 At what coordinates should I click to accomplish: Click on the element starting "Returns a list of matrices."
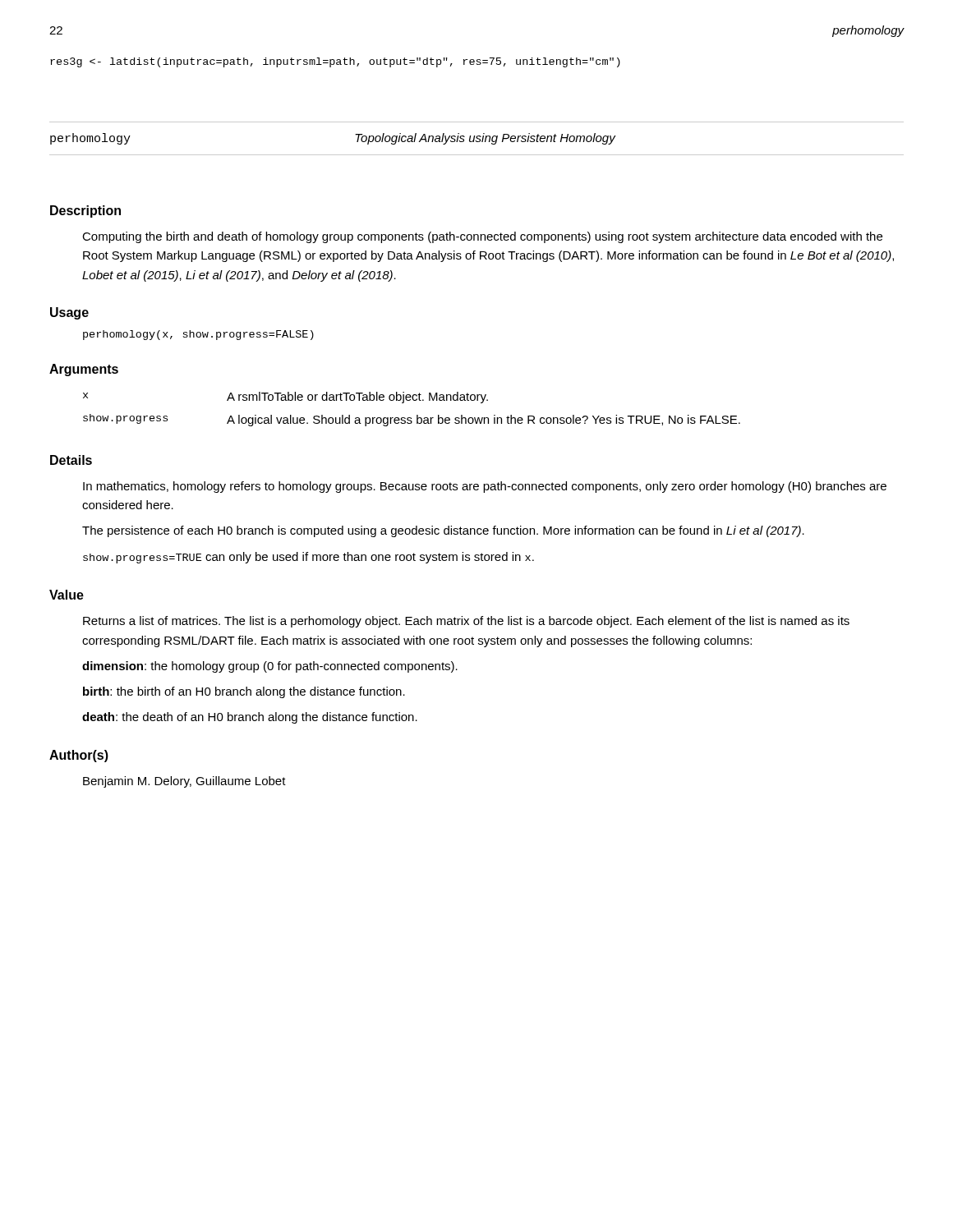click(466, 630)
